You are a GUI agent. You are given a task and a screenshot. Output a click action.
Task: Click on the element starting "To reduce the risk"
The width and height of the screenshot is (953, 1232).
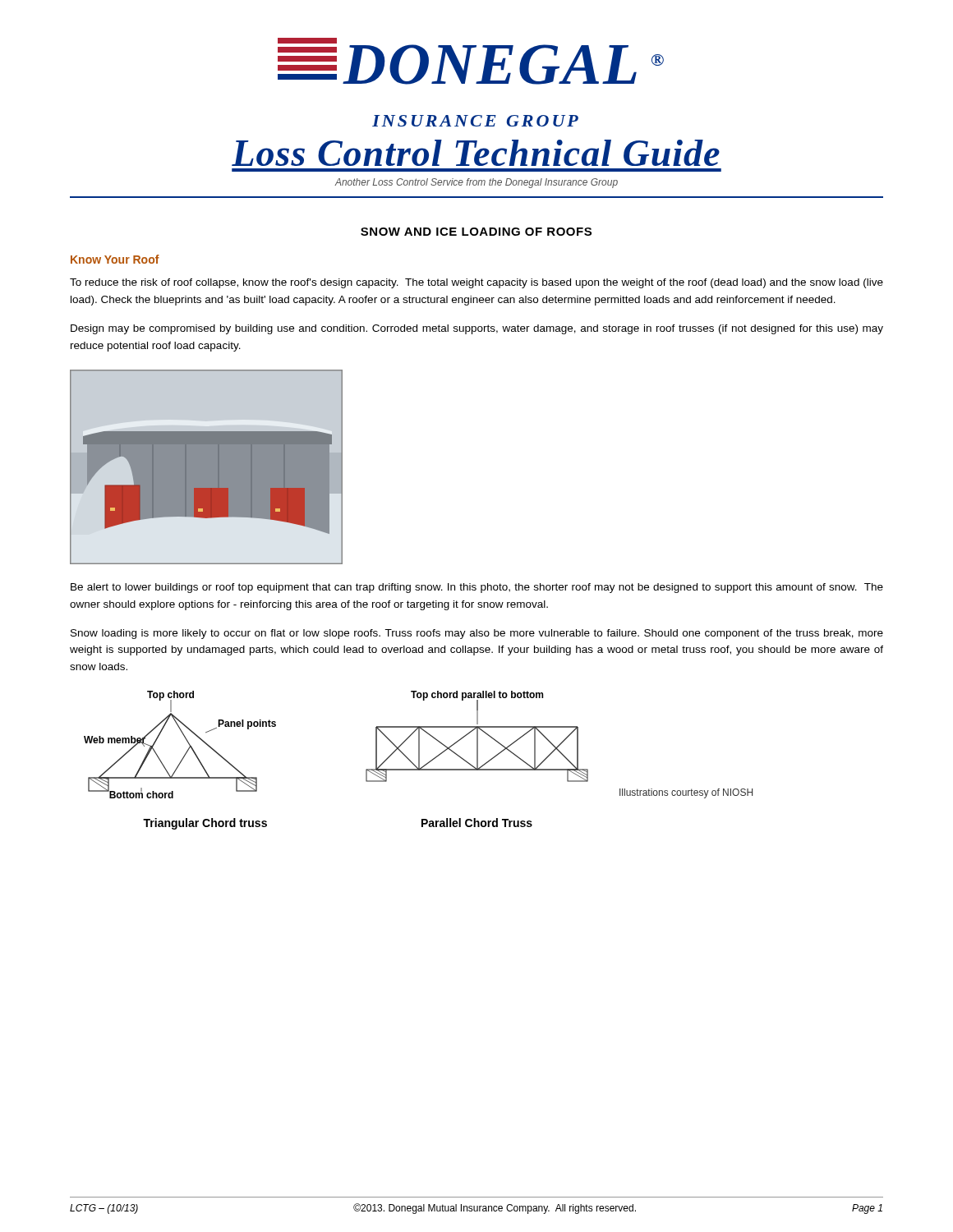point(476,291)
